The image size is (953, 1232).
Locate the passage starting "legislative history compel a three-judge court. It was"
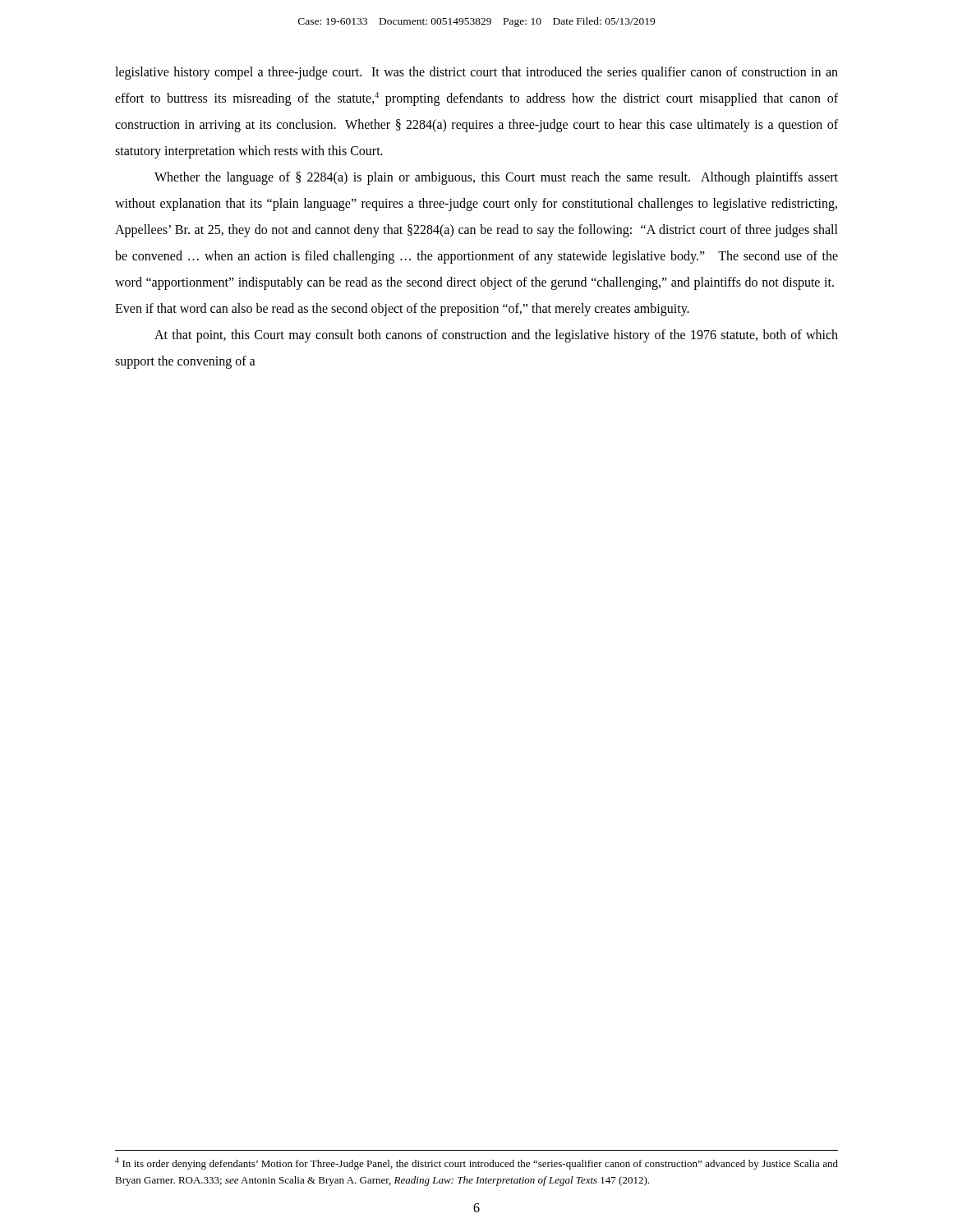click(x=476, y=112)
